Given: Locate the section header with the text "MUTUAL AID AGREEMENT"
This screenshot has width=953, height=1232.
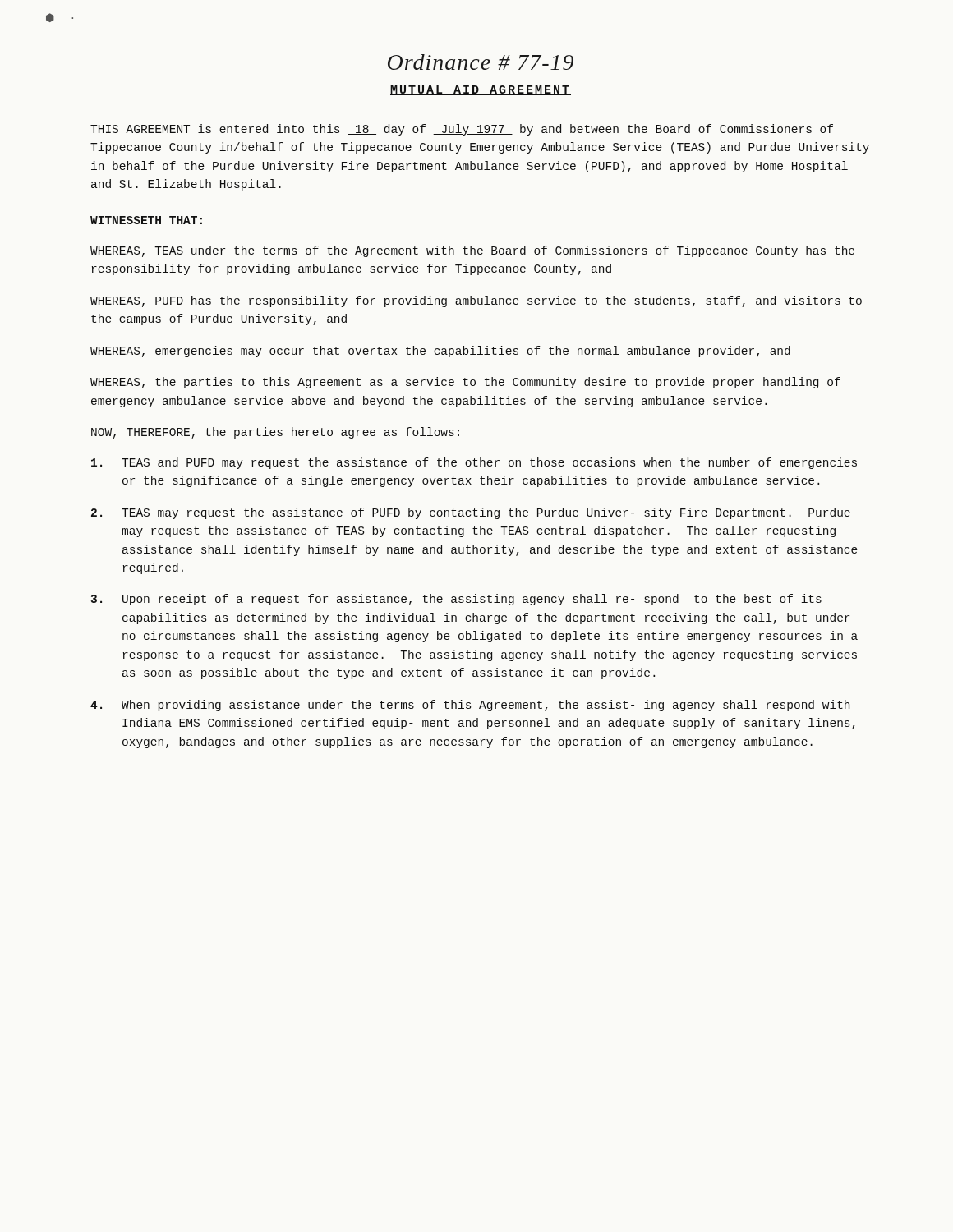Looking at the screenshot, I should pyautogui.click(x=481, y=91).
